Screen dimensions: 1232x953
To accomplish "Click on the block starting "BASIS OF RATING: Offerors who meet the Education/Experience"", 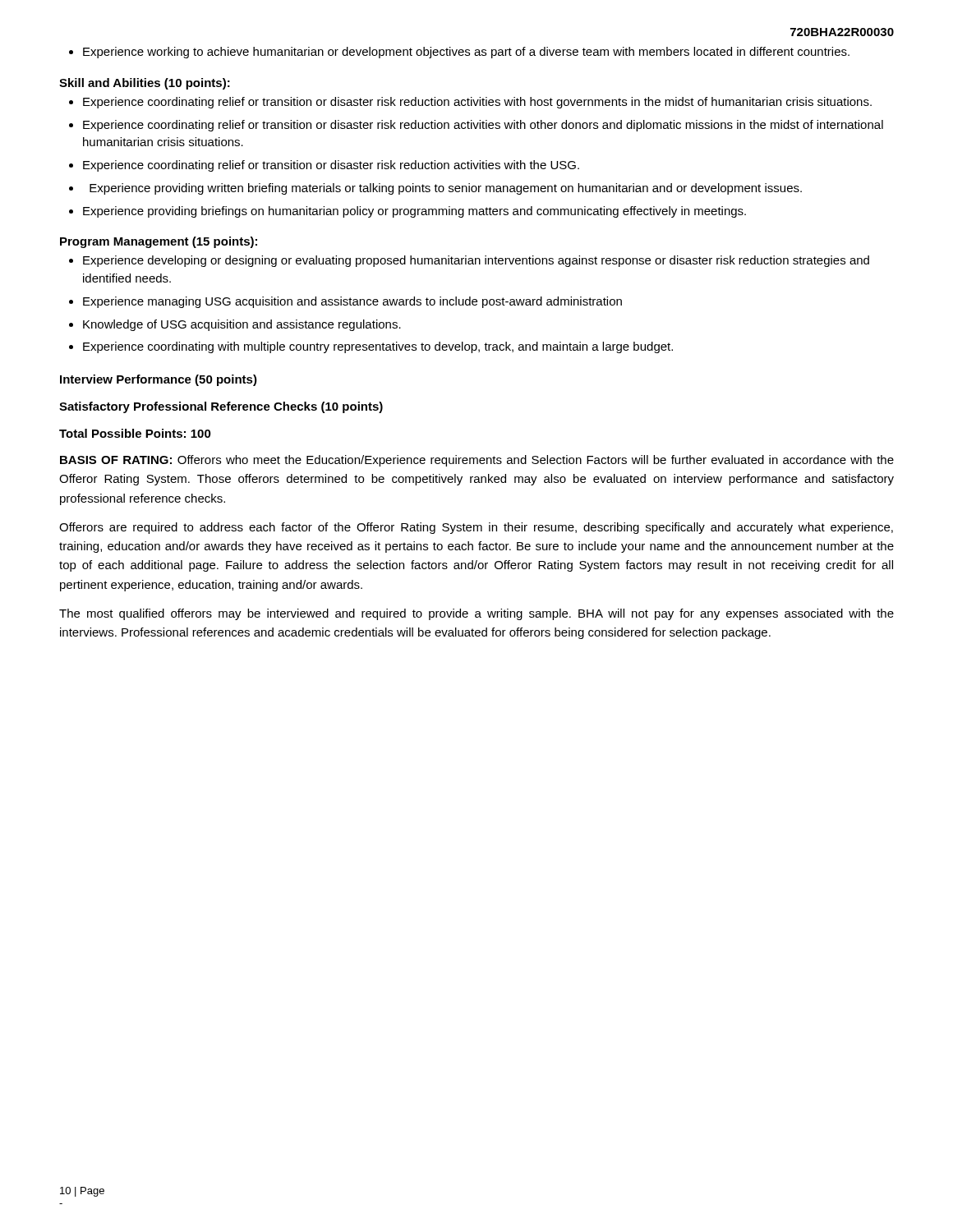I will [476, 479].
